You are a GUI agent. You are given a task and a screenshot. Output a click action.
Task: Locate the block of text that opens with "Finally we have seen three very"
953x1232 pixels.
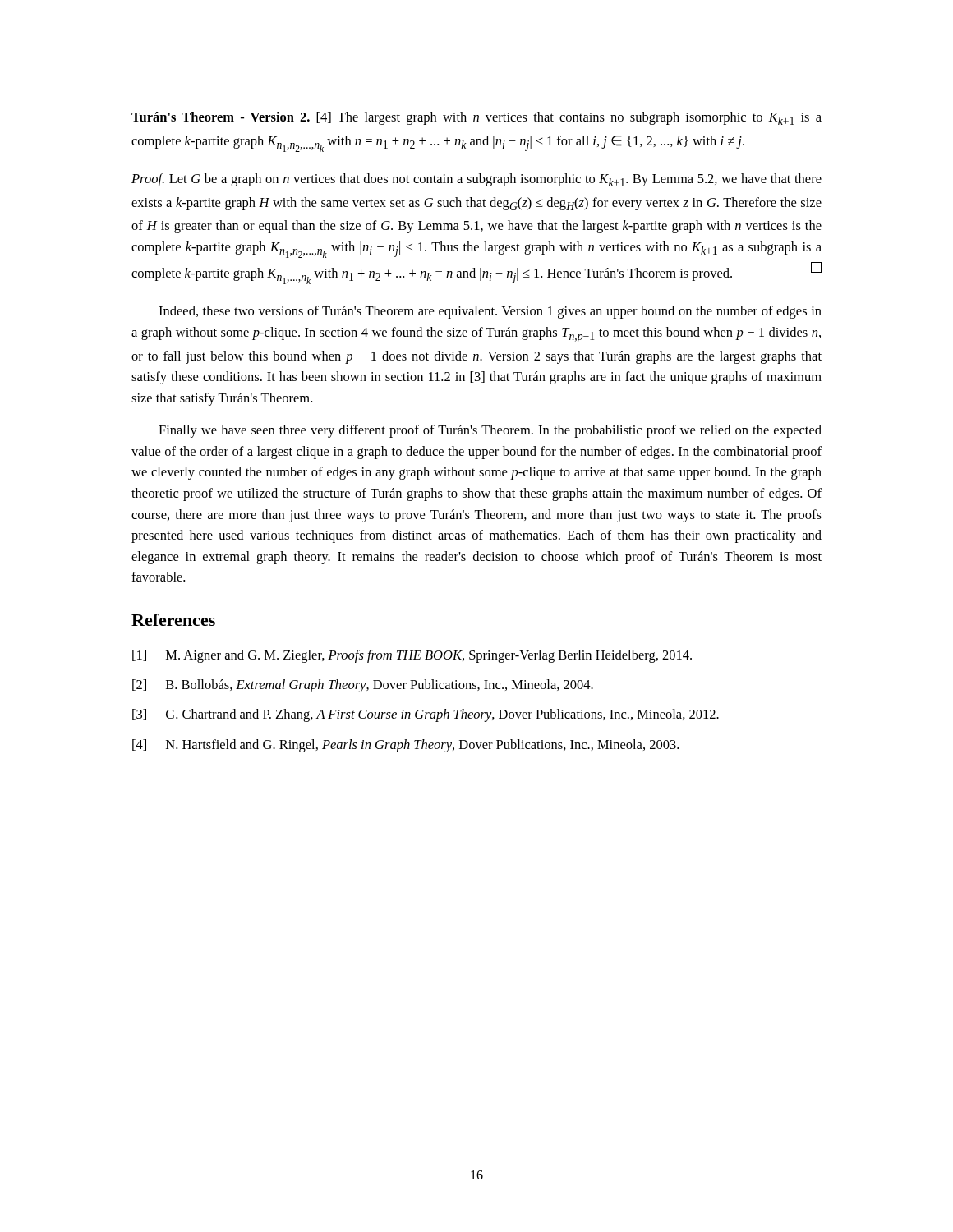[476, 504]
